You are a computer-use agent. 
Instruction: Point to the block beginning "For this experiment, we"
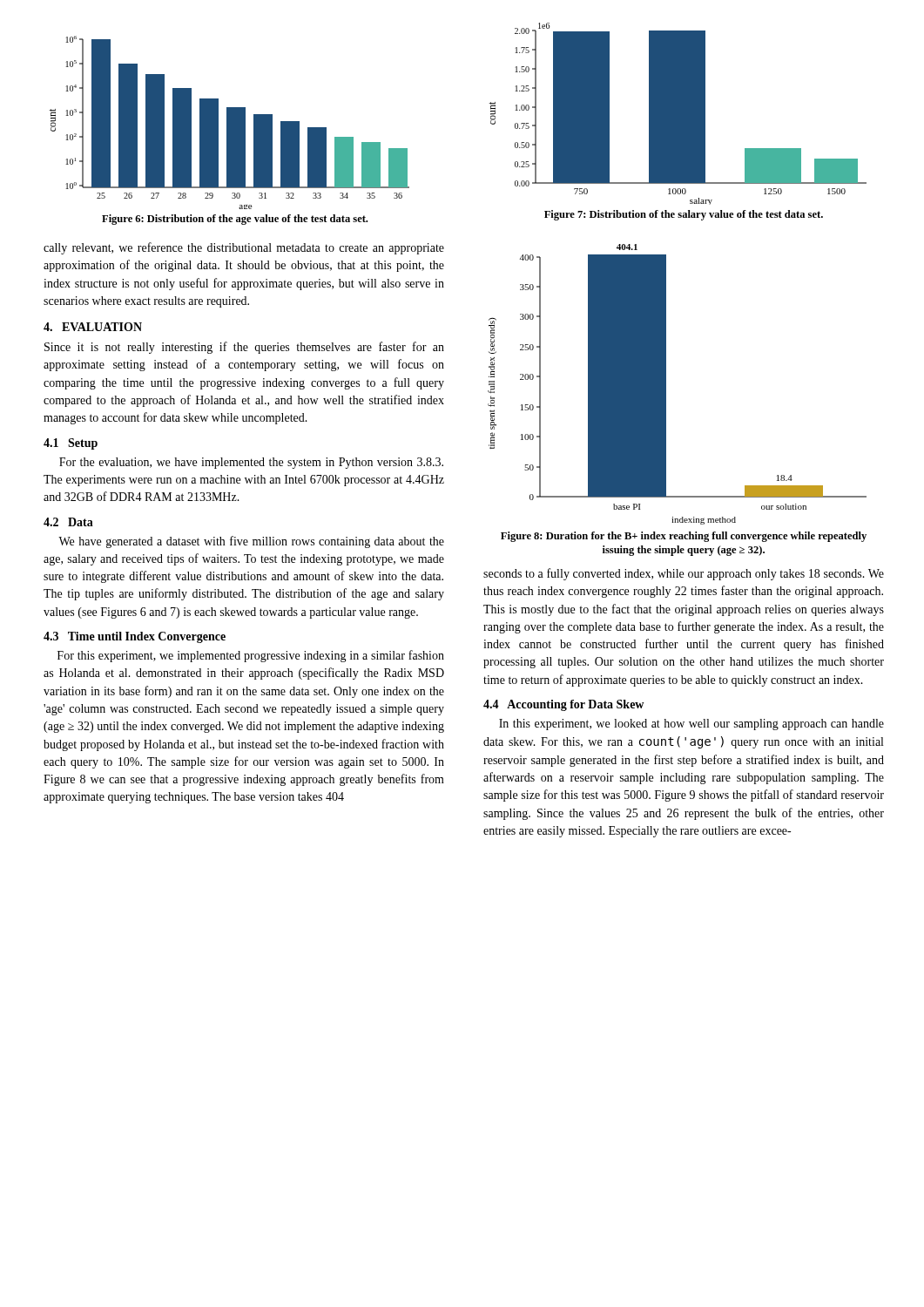click(x=244, y=727)
